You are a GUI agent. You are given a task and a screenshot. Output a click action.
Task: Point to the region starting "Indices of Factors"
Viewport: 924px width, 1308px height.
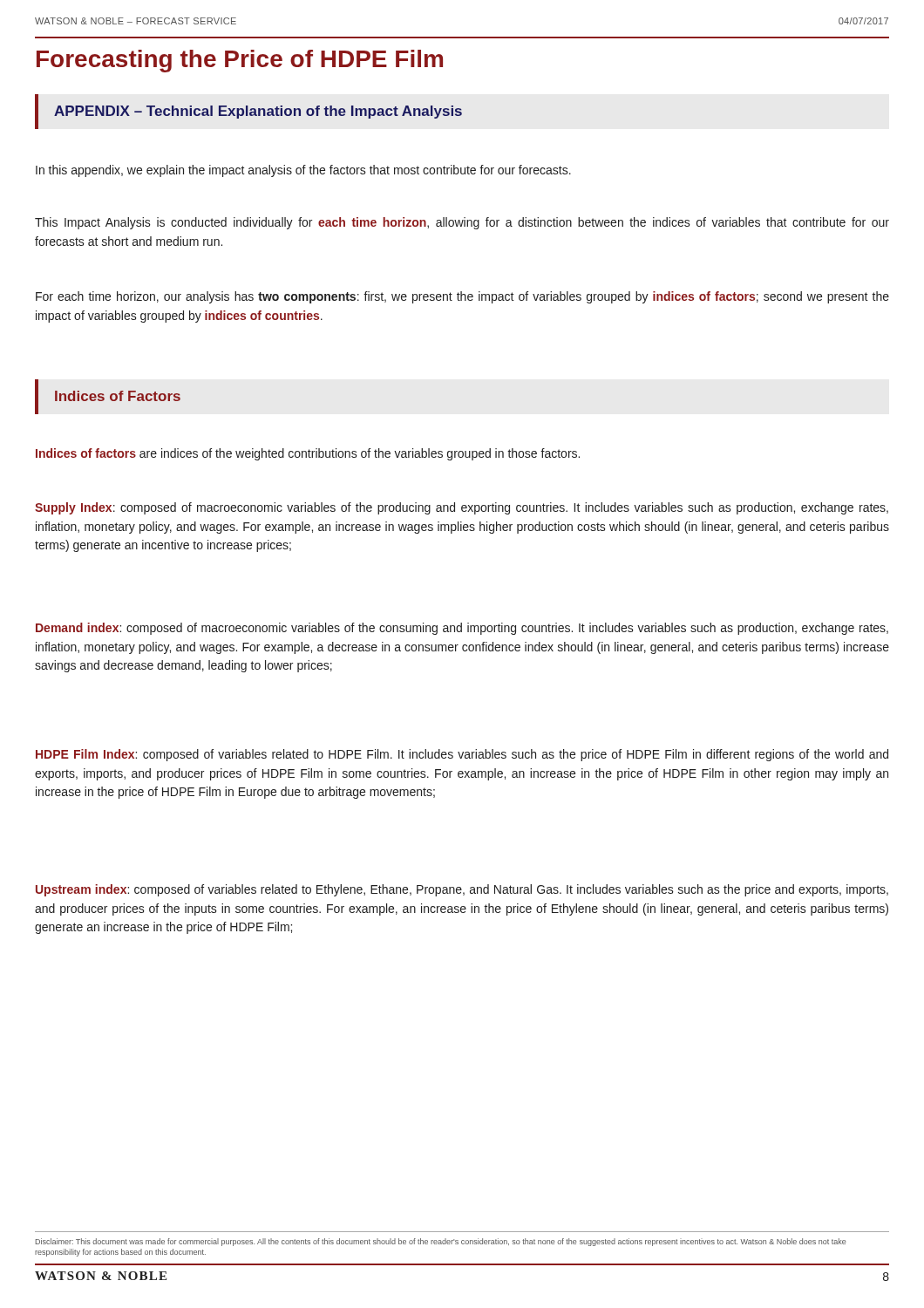(108, 397)
